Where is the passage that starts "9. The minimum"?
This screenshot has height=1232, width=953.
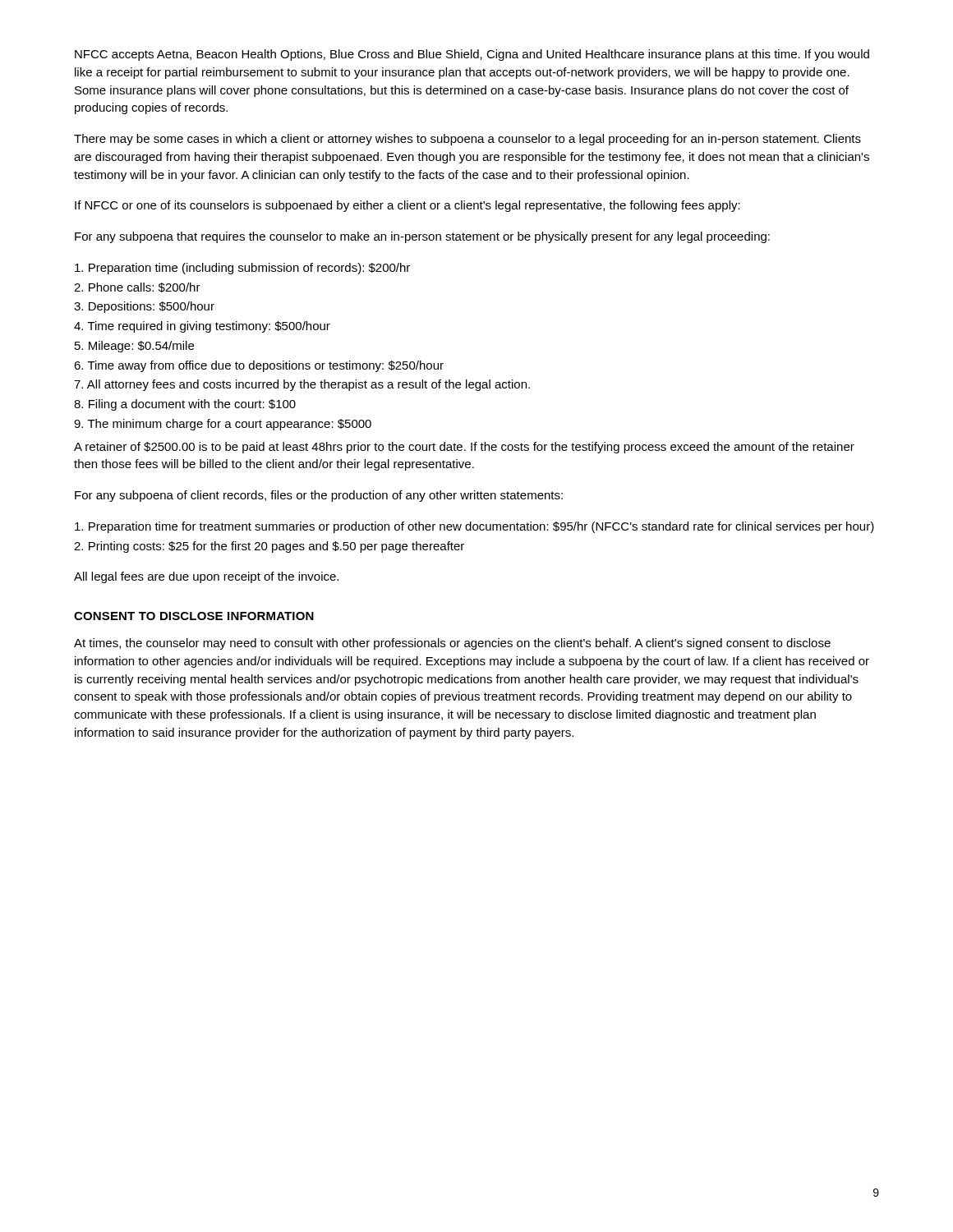(x=223, y=425)
